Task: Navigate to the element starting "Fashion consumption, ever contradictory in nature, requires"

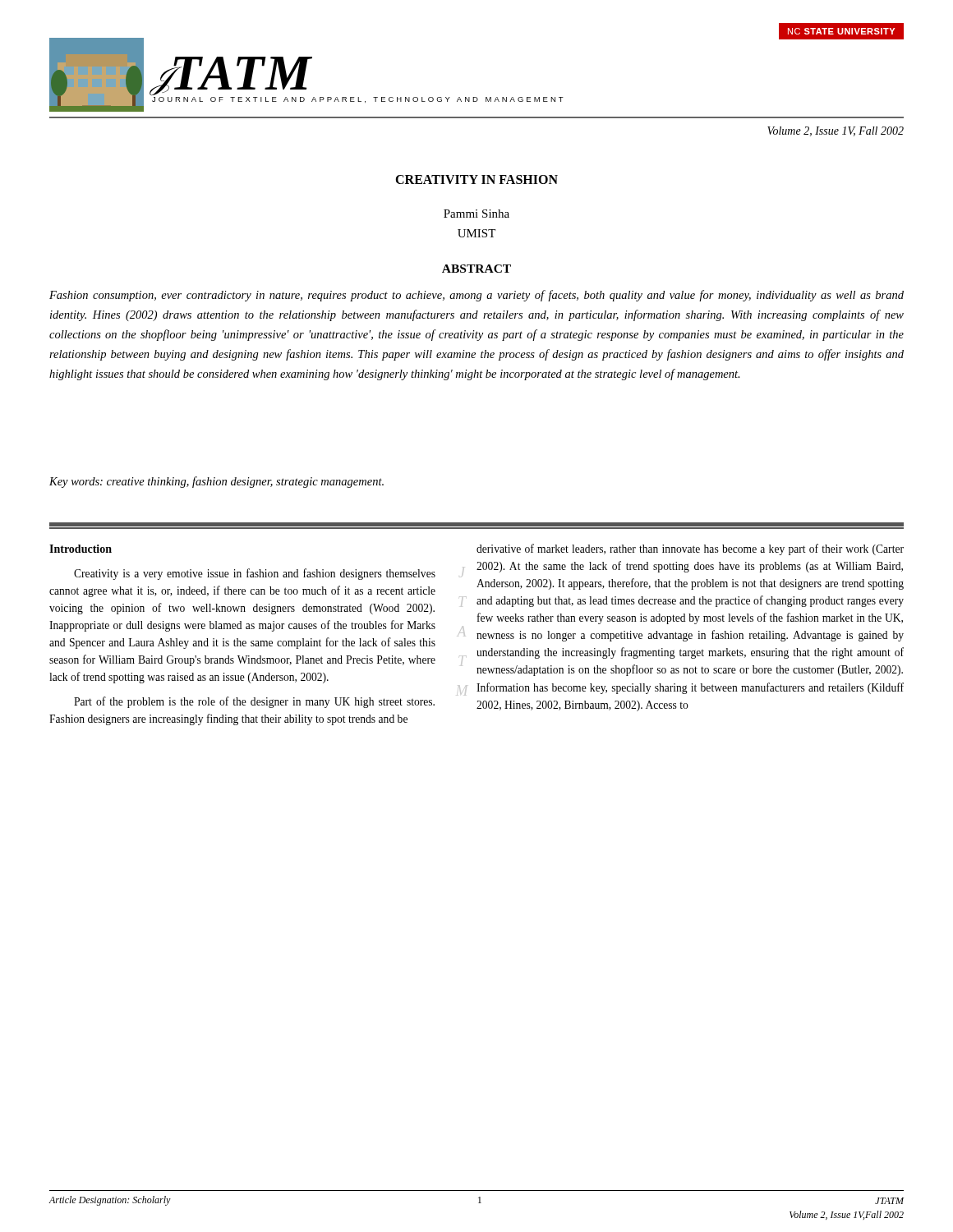Action: click(x=476, y=334)
